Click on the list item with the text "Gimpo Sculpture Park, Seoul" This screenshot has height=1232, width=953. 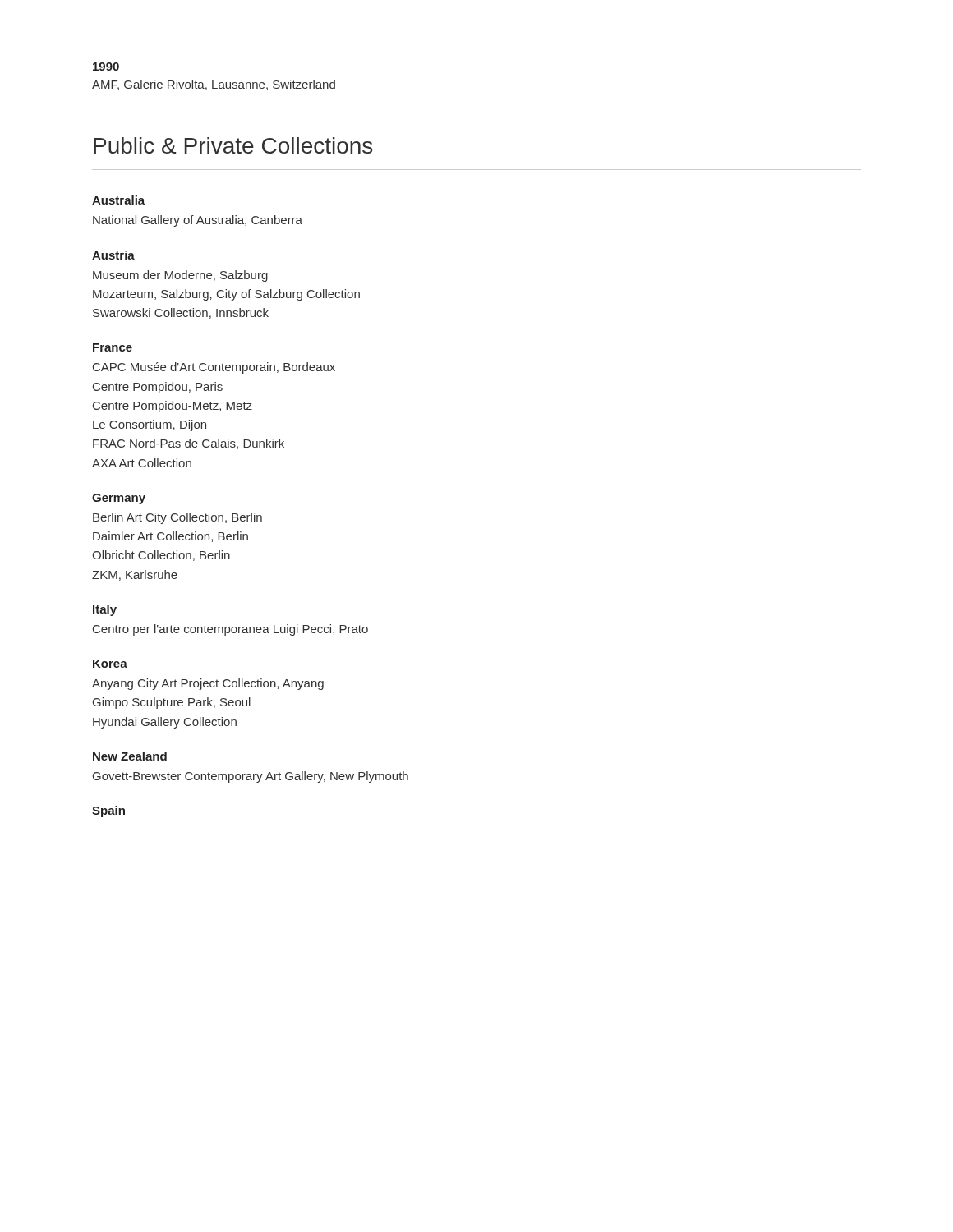point(171,702)
